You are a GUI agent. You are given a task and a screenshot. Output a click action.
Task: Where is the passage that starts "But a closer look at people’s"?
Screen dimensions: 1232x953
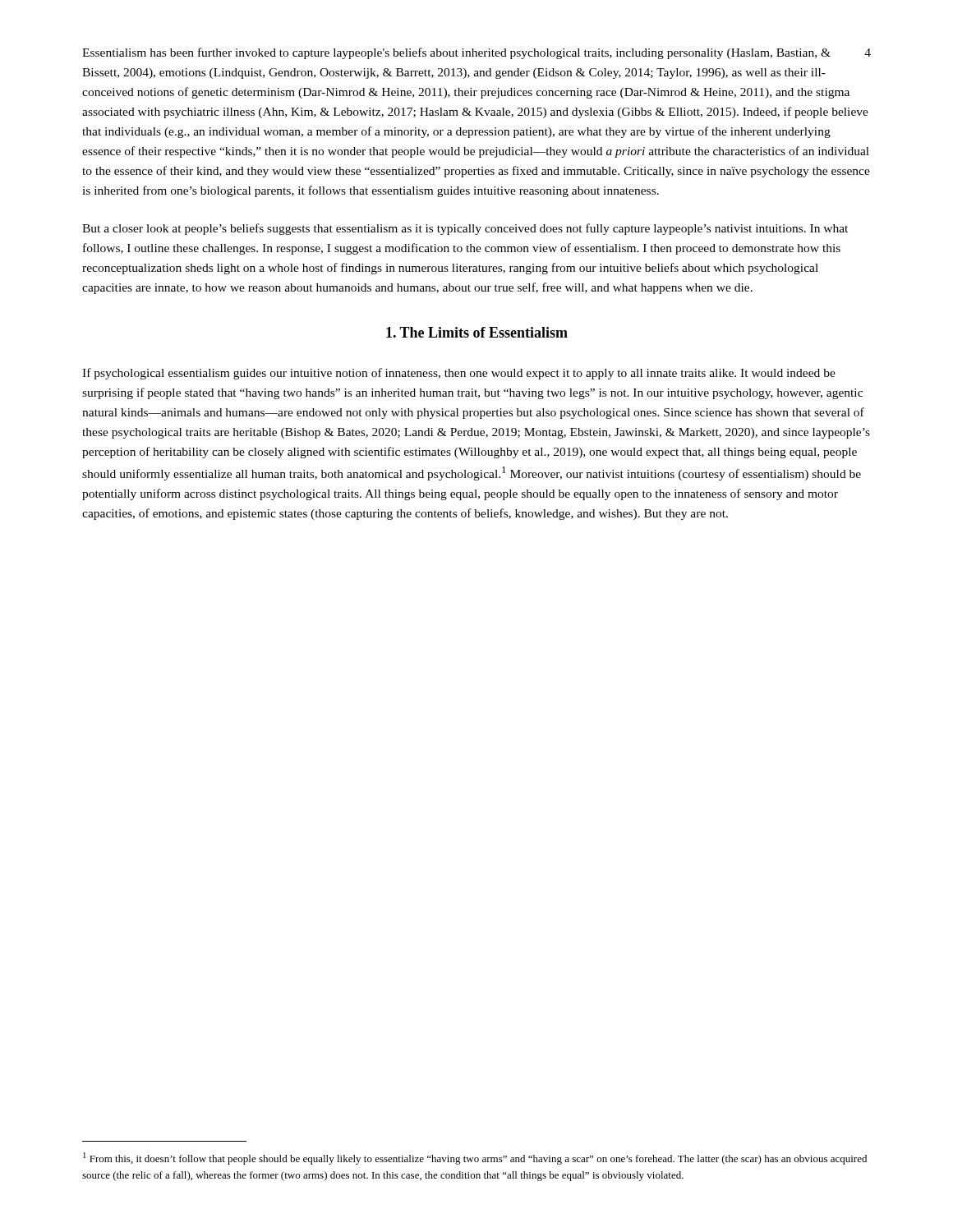[465, 258]
